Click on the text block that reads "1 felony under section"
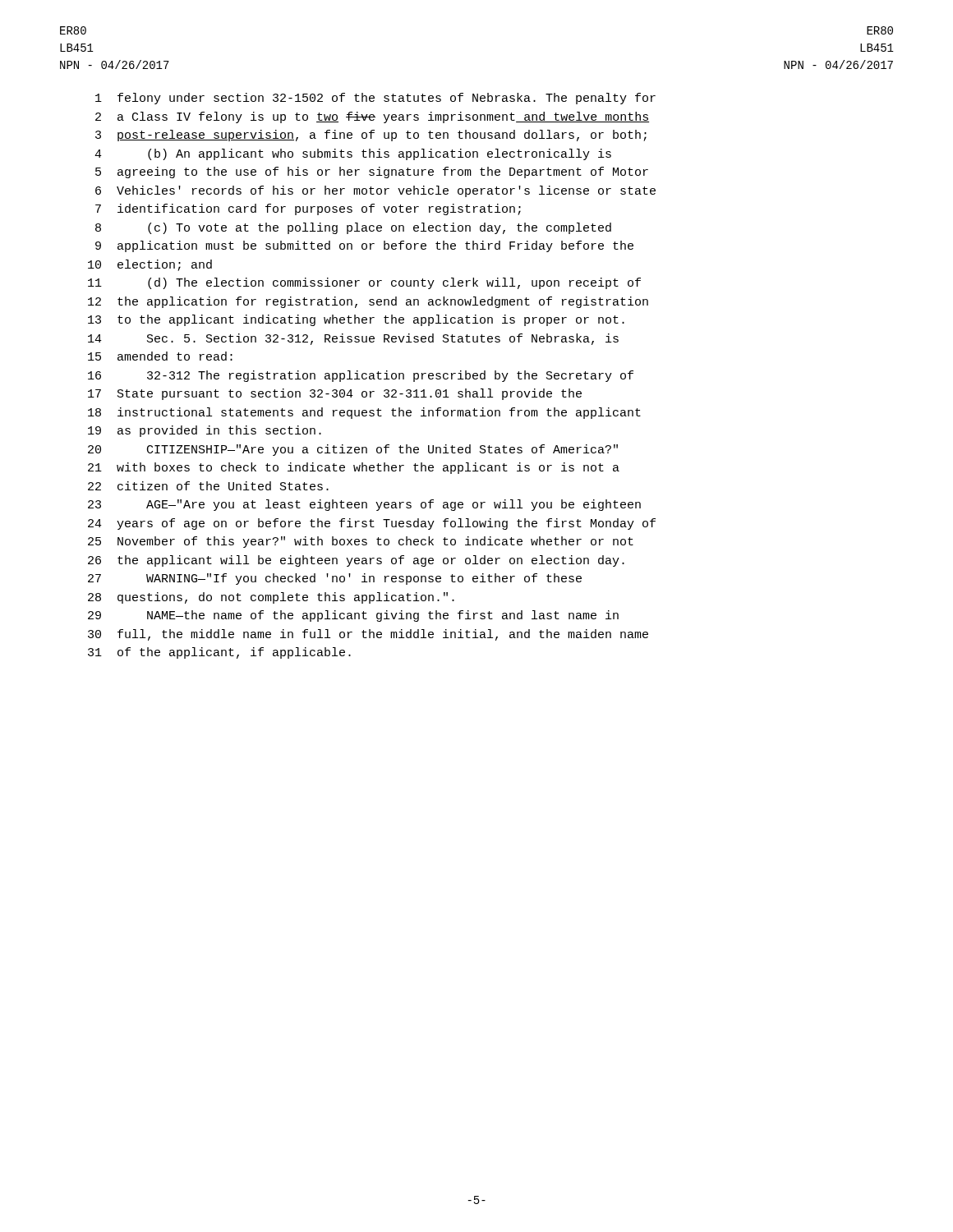This screenshot has width=953, height=1232. (476, 100)
